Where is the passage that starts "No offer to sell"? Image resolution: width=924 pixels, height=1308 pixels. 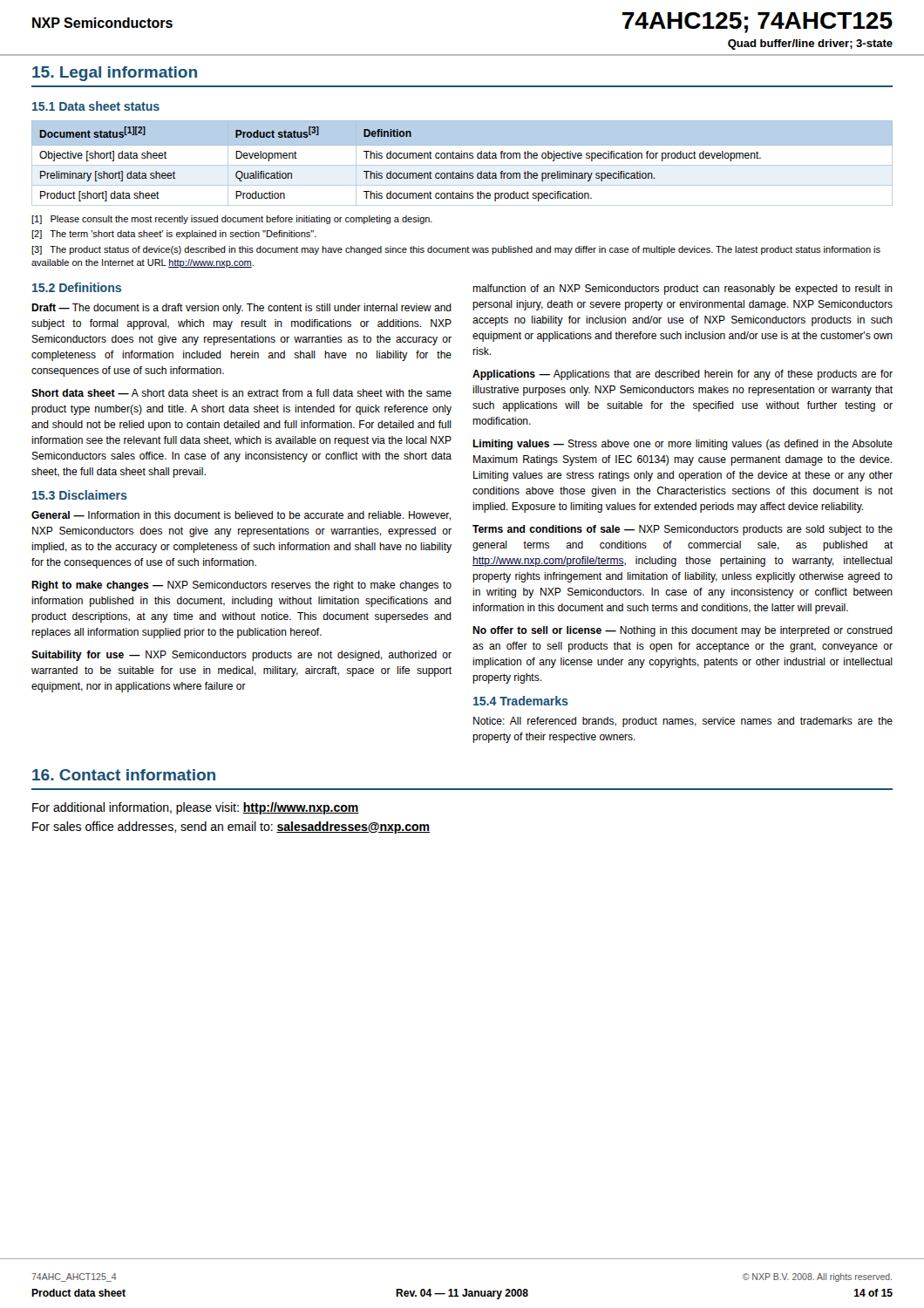click(683, 654)
